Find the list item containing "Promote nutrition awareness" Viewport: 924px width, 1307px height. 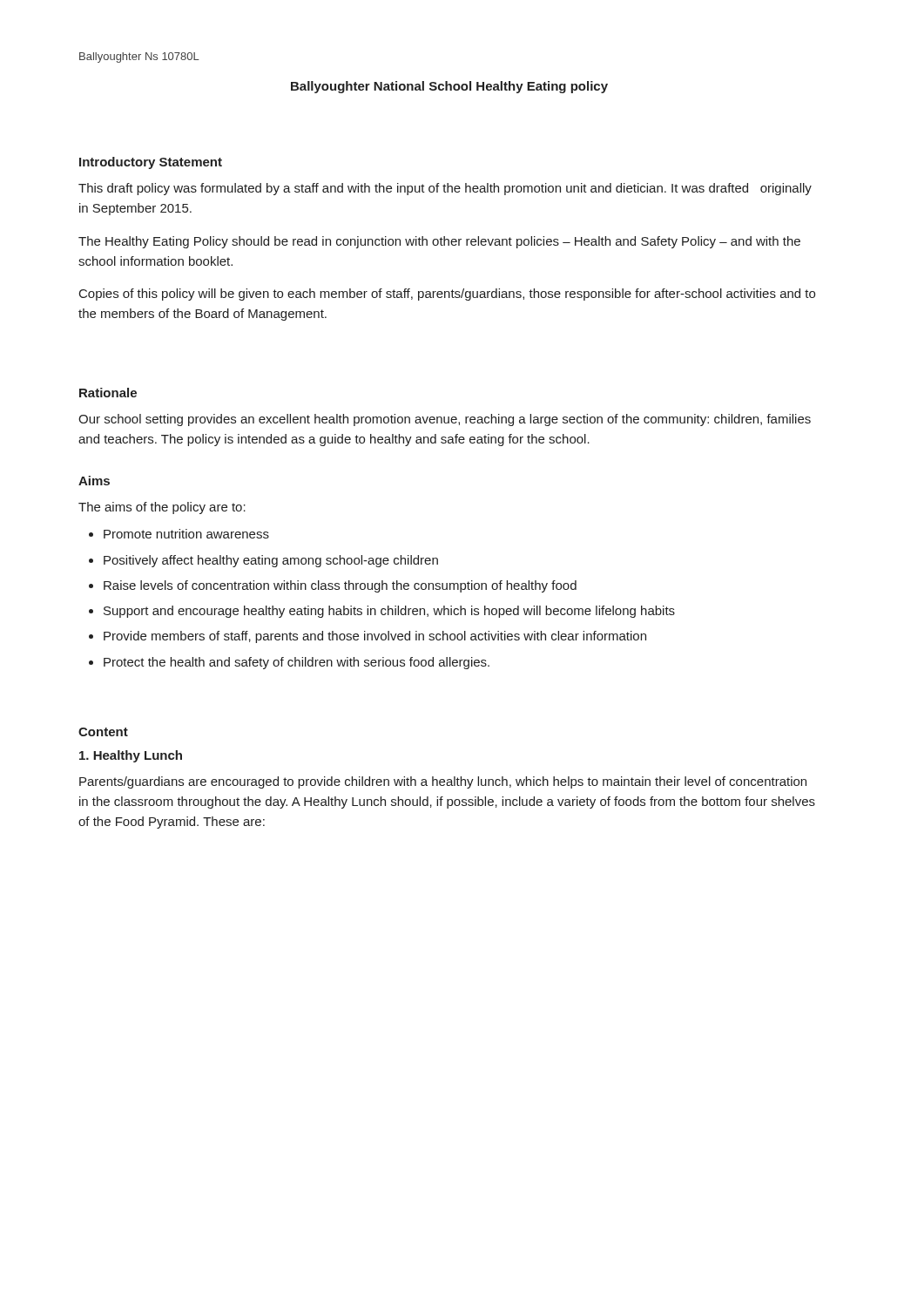pyautogui.click(x=186, y=534)
